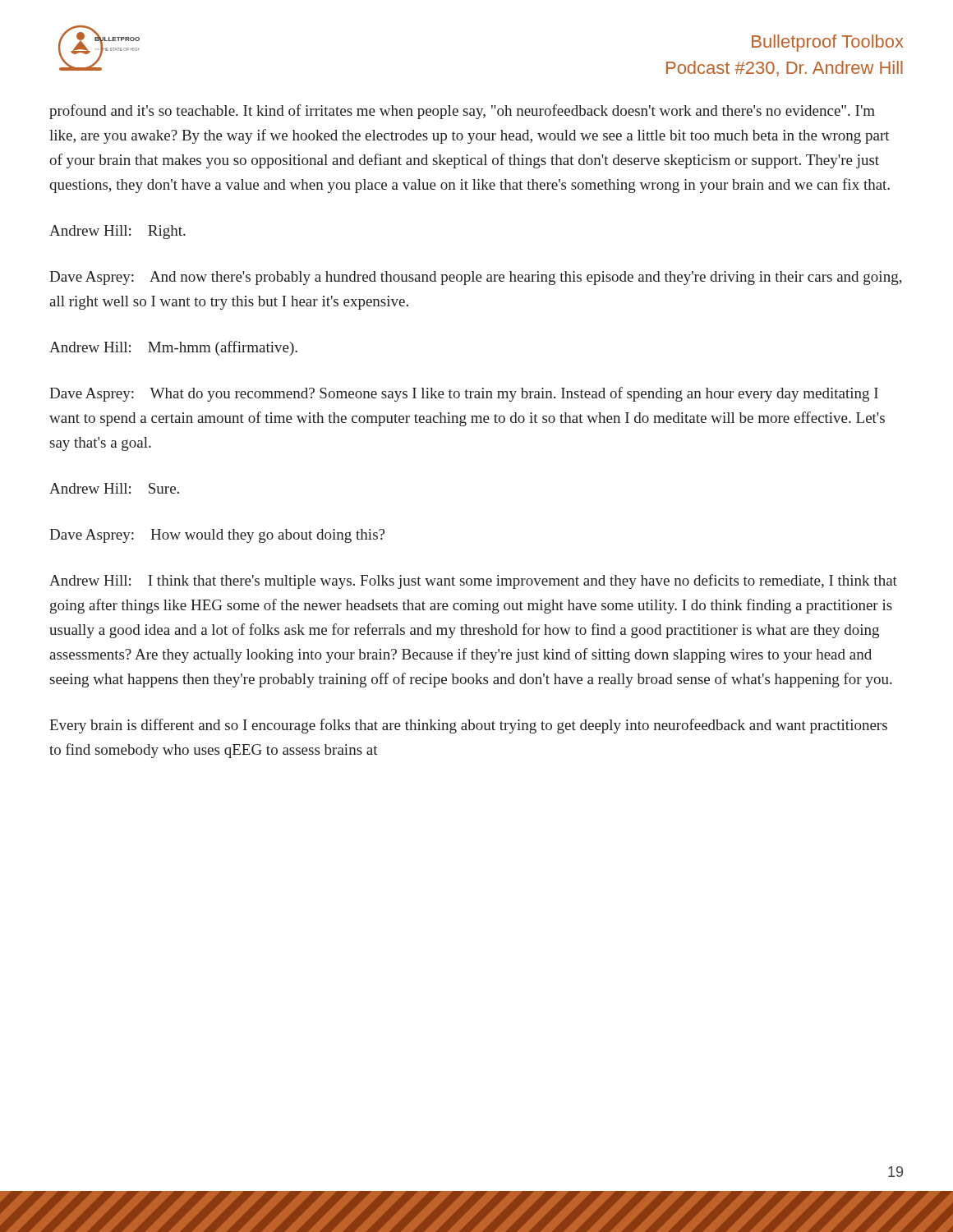Click on the text block containing "Dave Asprey: And"

tap(476, 289)
